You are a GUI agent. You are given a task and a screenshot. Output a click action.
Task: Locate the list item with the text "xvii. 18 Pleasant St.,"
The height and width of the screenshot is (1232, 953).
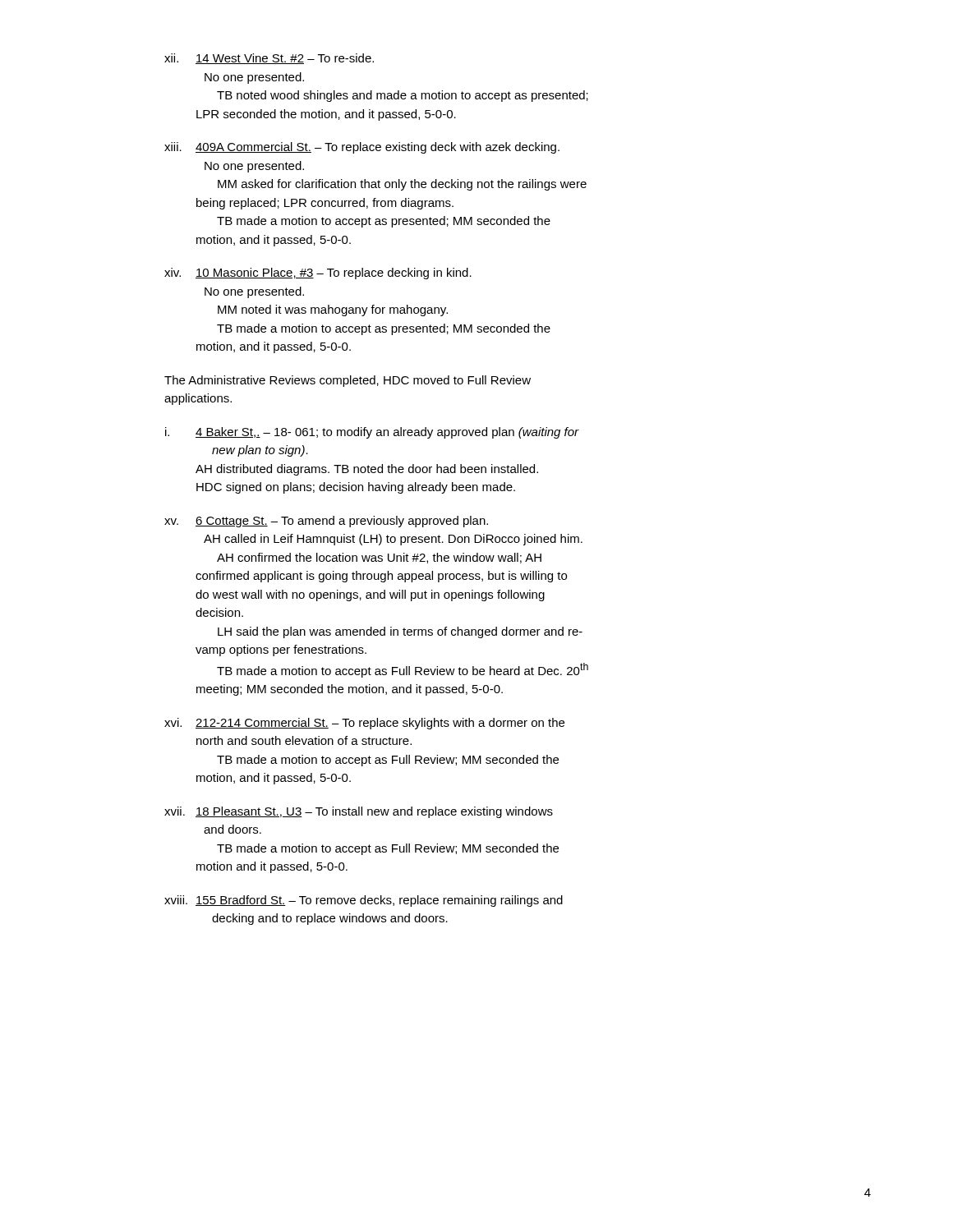[476, 839]
